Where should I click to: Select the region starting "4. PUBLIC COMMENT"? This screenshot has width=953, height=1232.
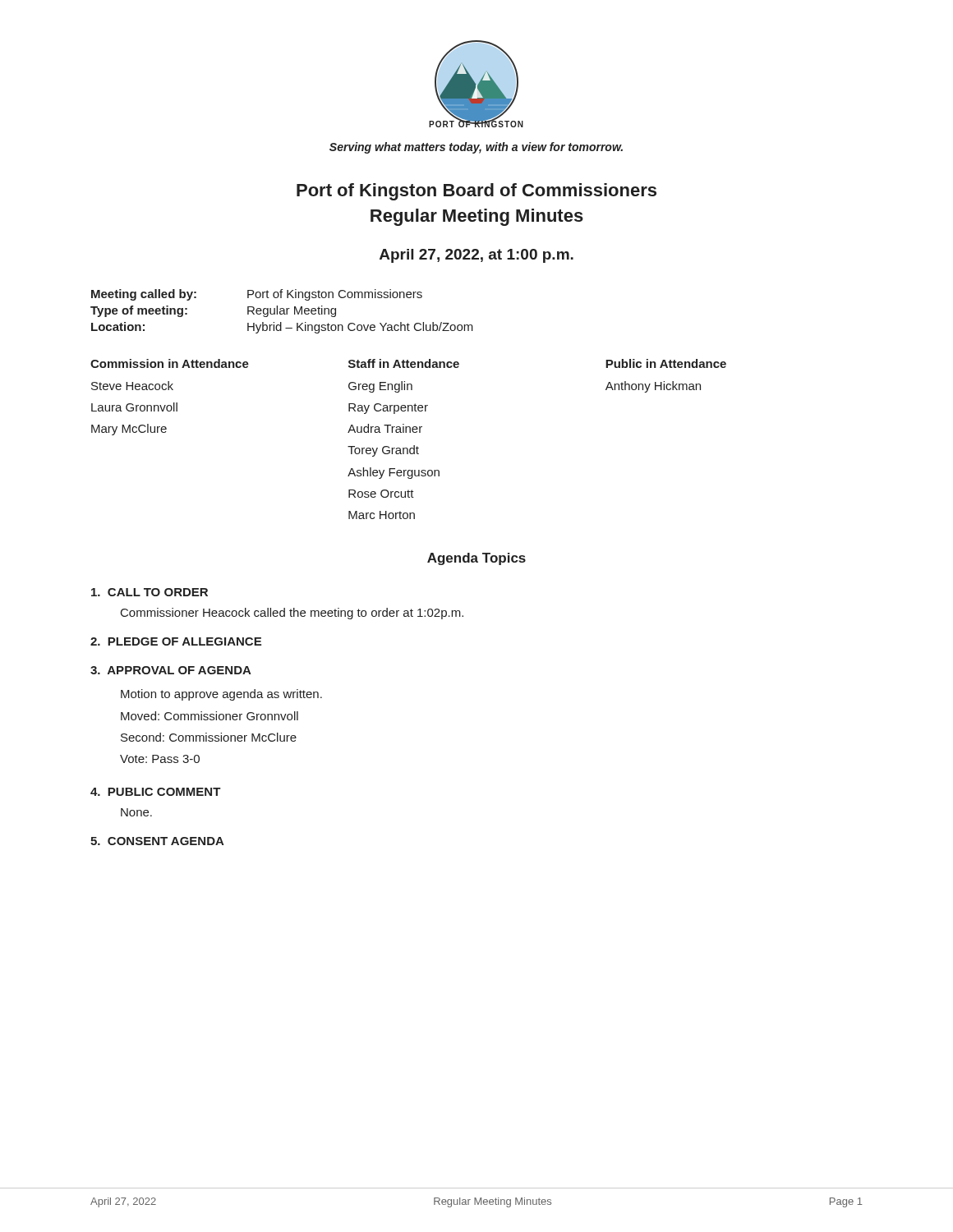point(155,792)
